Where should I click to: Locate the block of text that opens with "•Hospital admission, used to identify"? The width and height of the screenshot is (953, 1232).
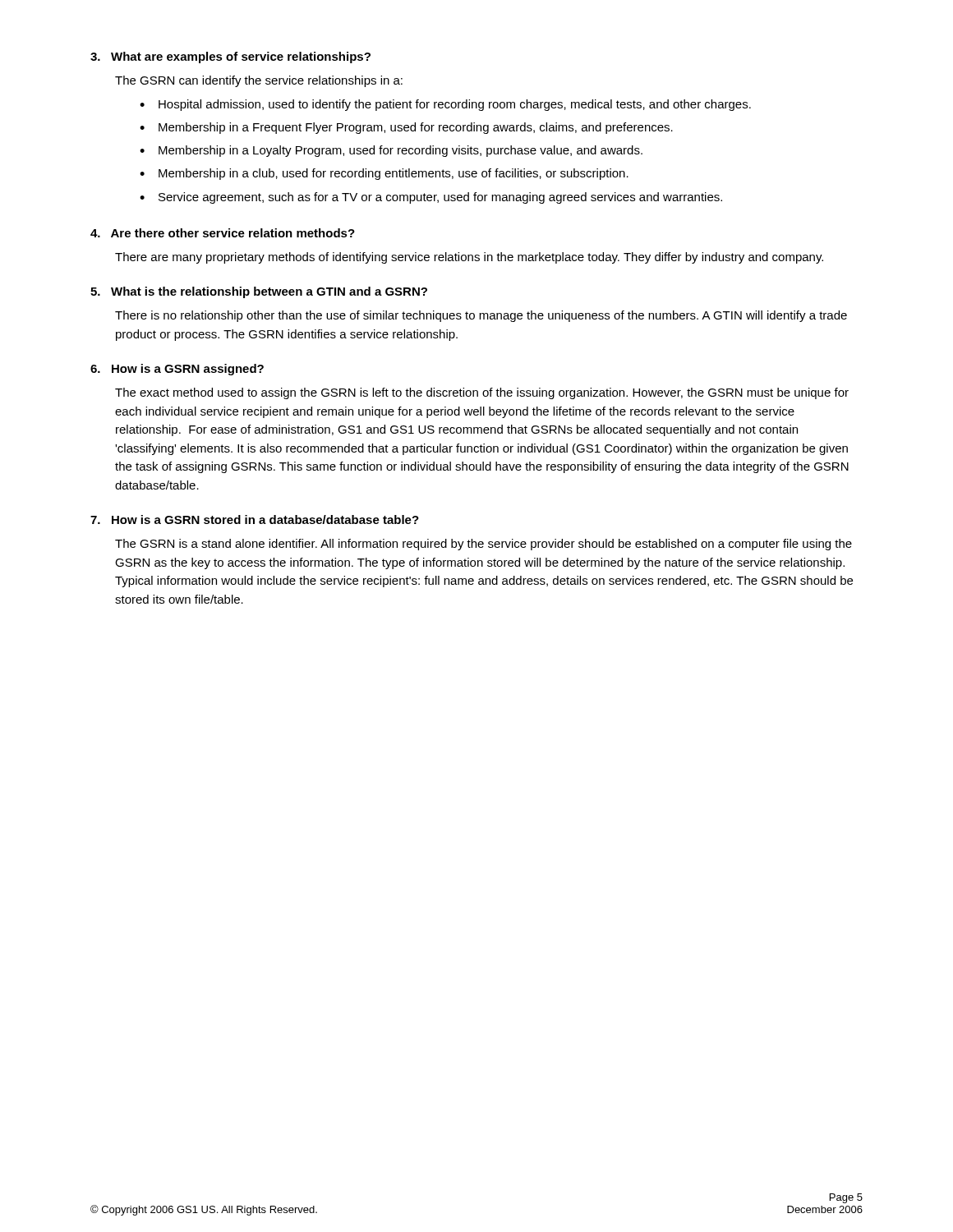pos(501,105)
